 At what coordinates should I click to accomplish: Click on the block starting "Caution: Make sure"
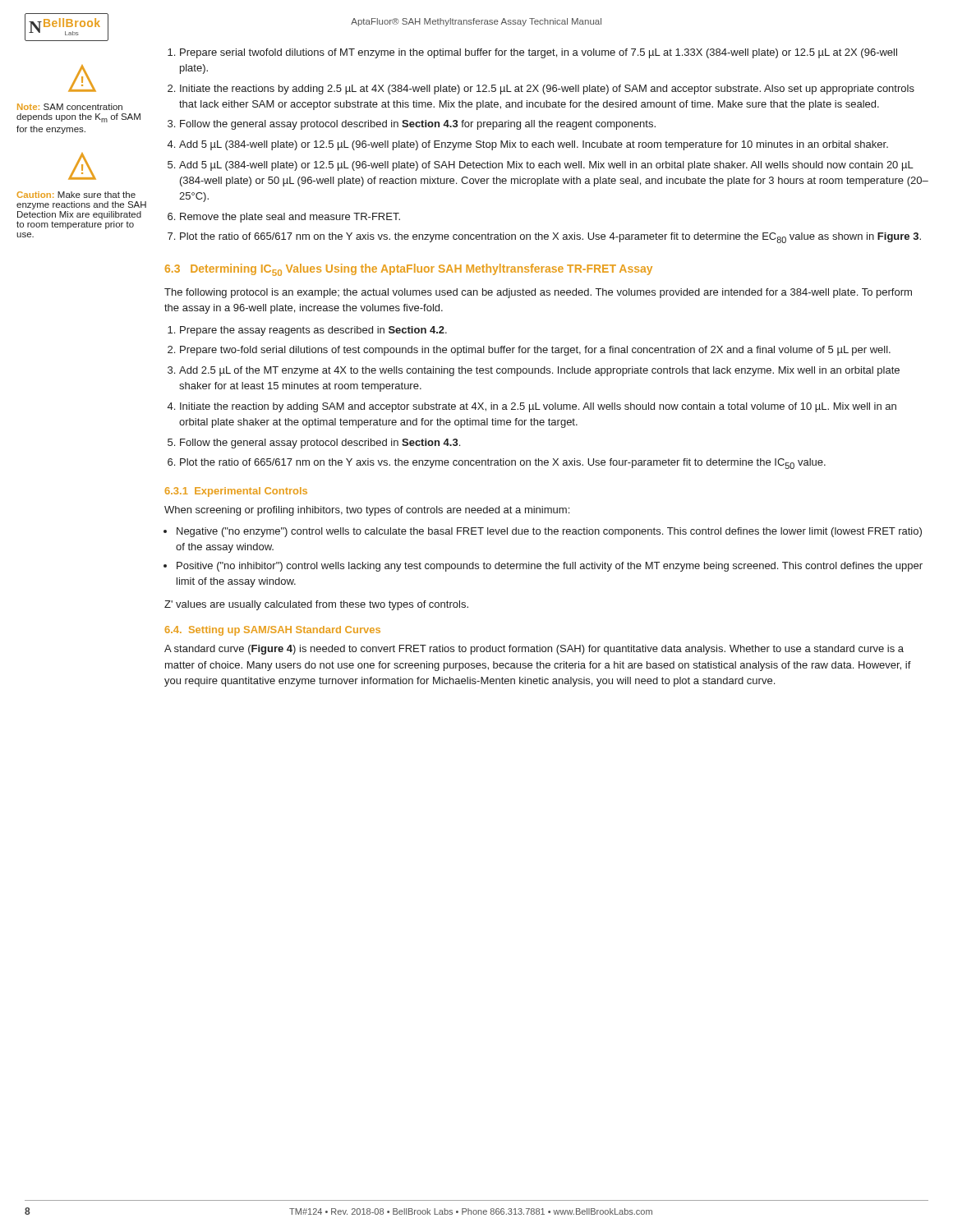[x=82, y=215]
